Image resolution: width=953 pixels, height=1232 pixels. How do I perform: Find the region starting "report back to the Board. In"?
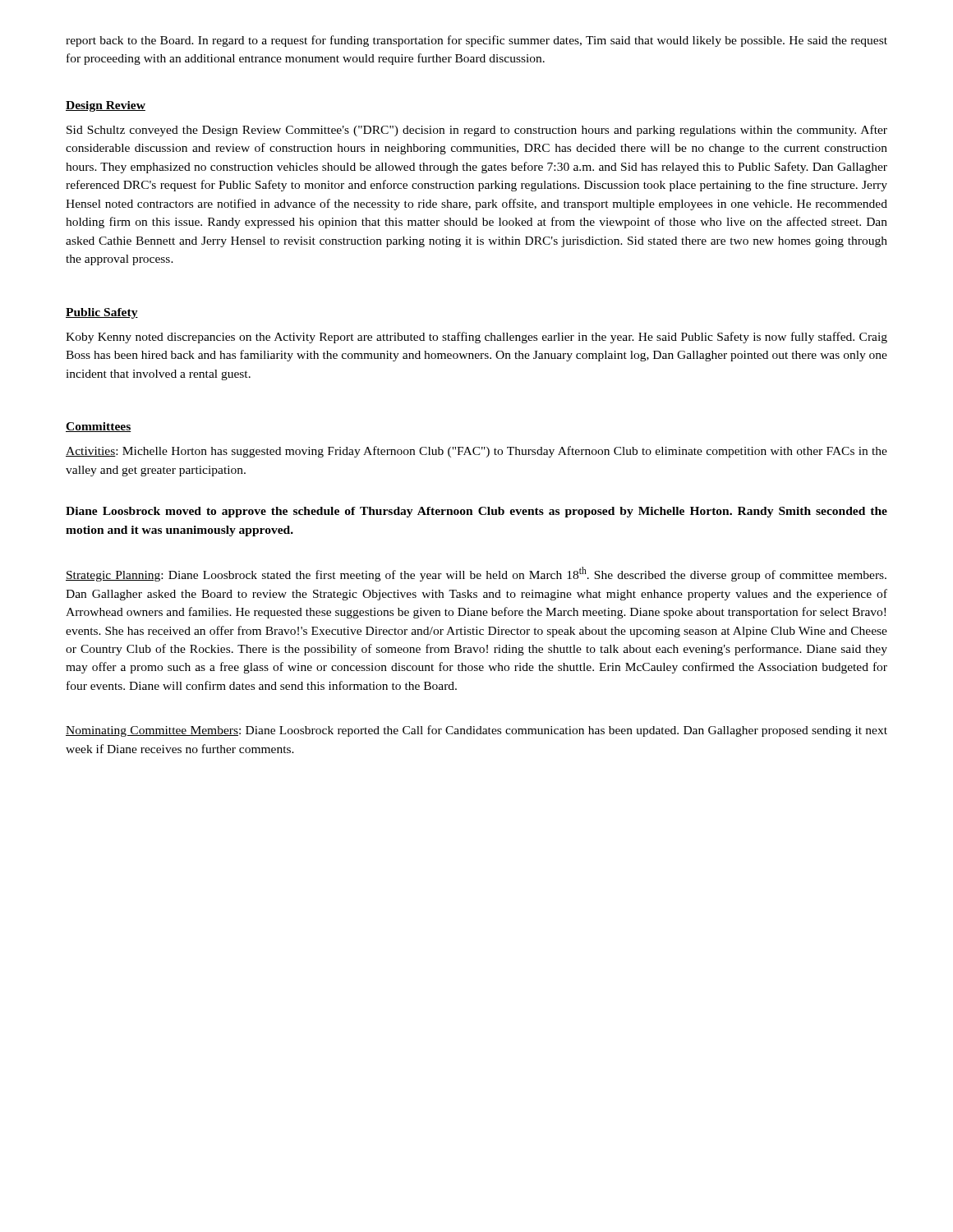point(476,49)
